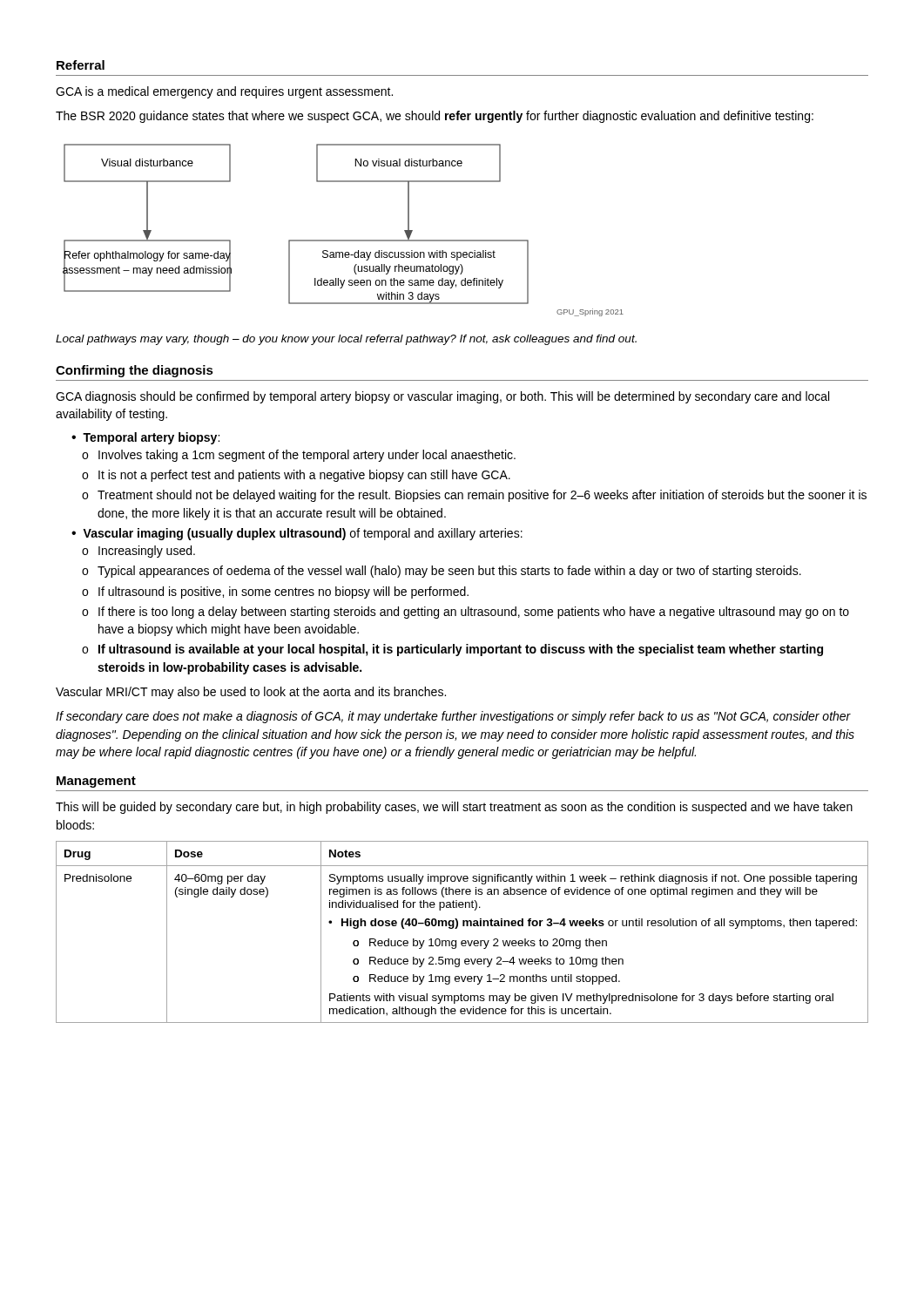
Task: Point to the block starting "Treatment should not be delayed waiting"
Action: pyautogui.click(x=482, y=504)
